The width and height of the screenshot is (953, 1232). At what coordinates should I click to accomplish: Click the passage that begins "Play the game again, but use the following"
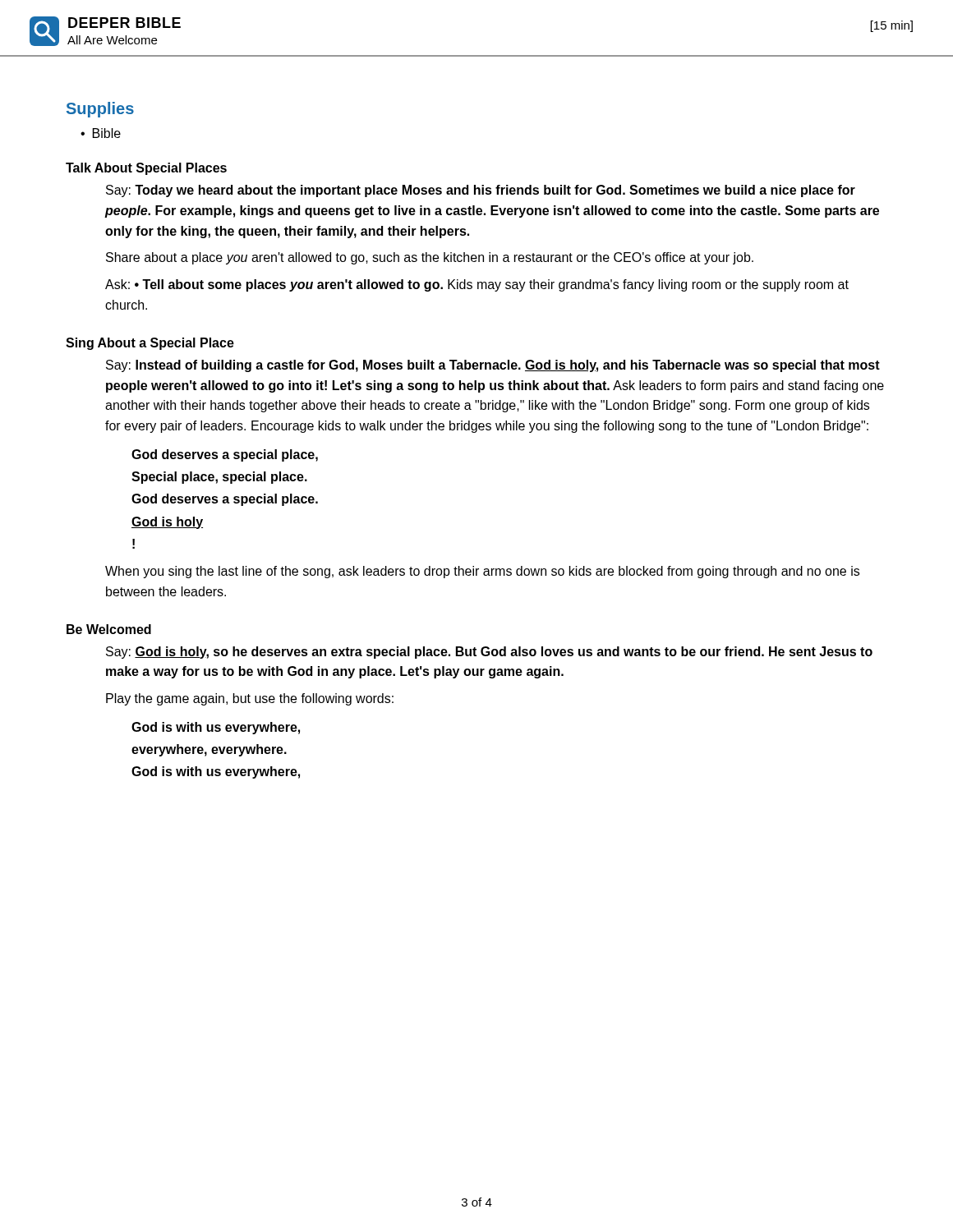250,699
